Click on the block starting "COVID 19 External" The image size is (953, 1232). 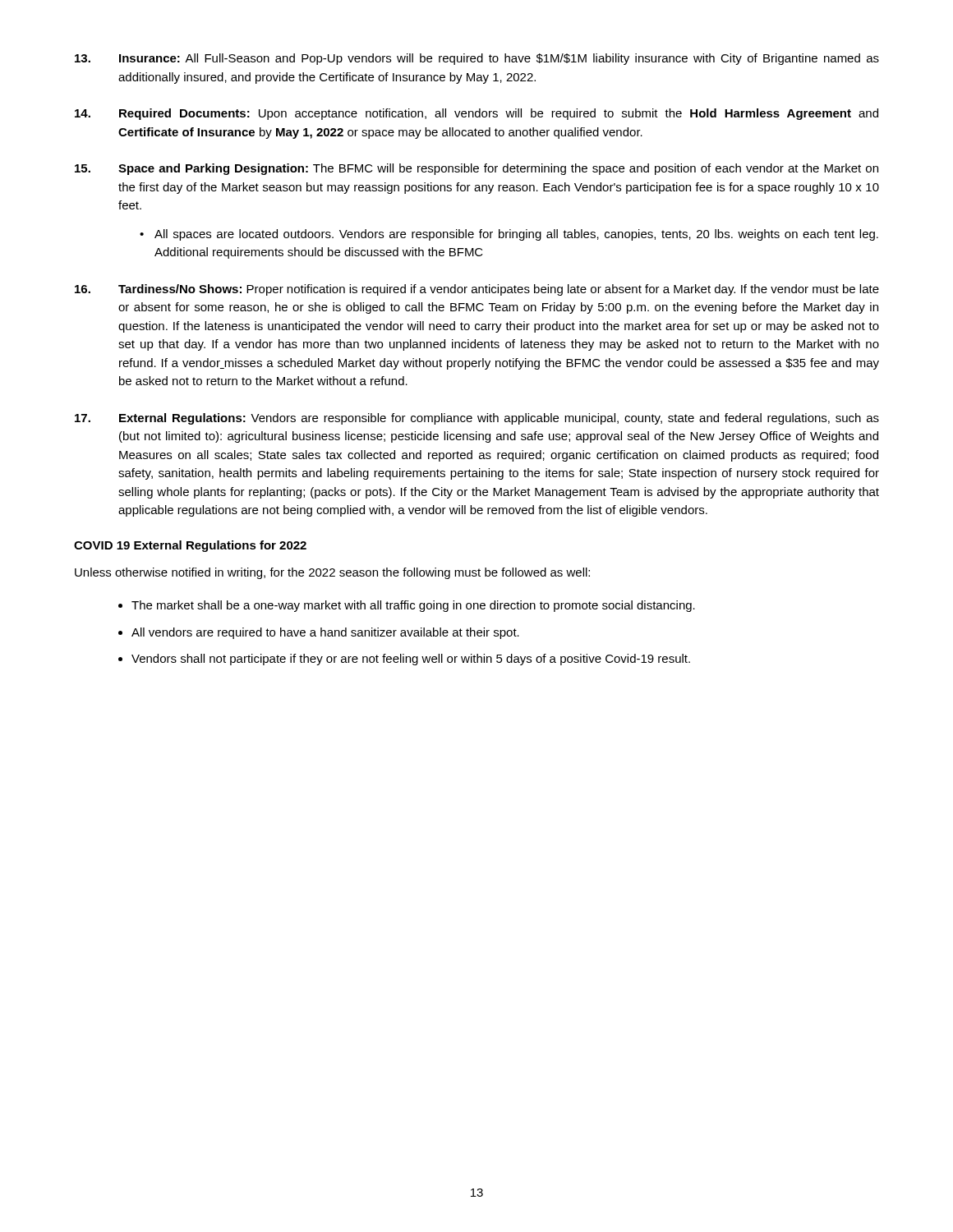190,545
